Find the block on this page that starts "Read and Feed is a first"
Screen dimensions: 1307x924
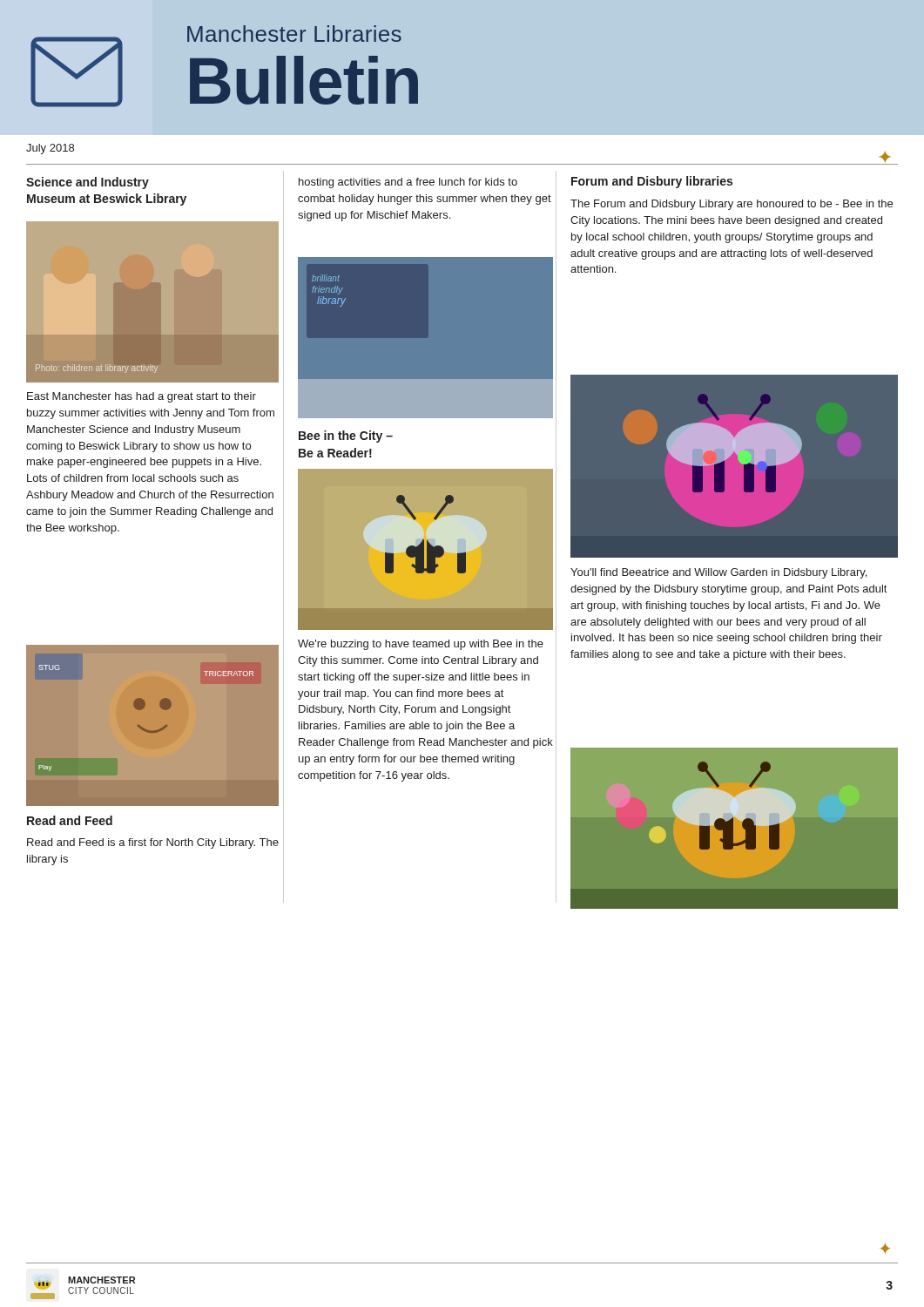pyautogui.click(x=152, y=850)
